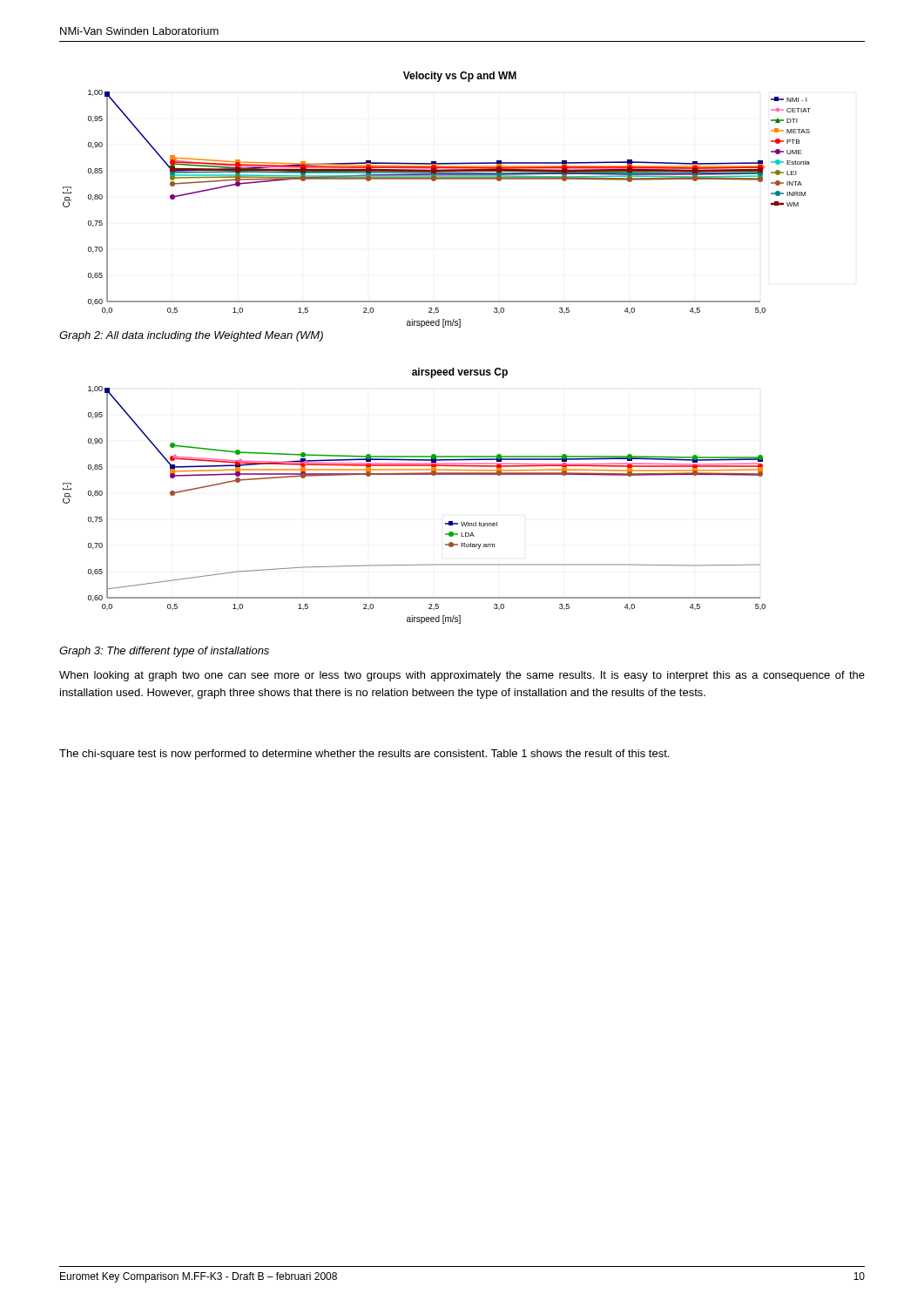
Task: Where is the passage that starts "When looking at"?
Action: pos(462,684)
